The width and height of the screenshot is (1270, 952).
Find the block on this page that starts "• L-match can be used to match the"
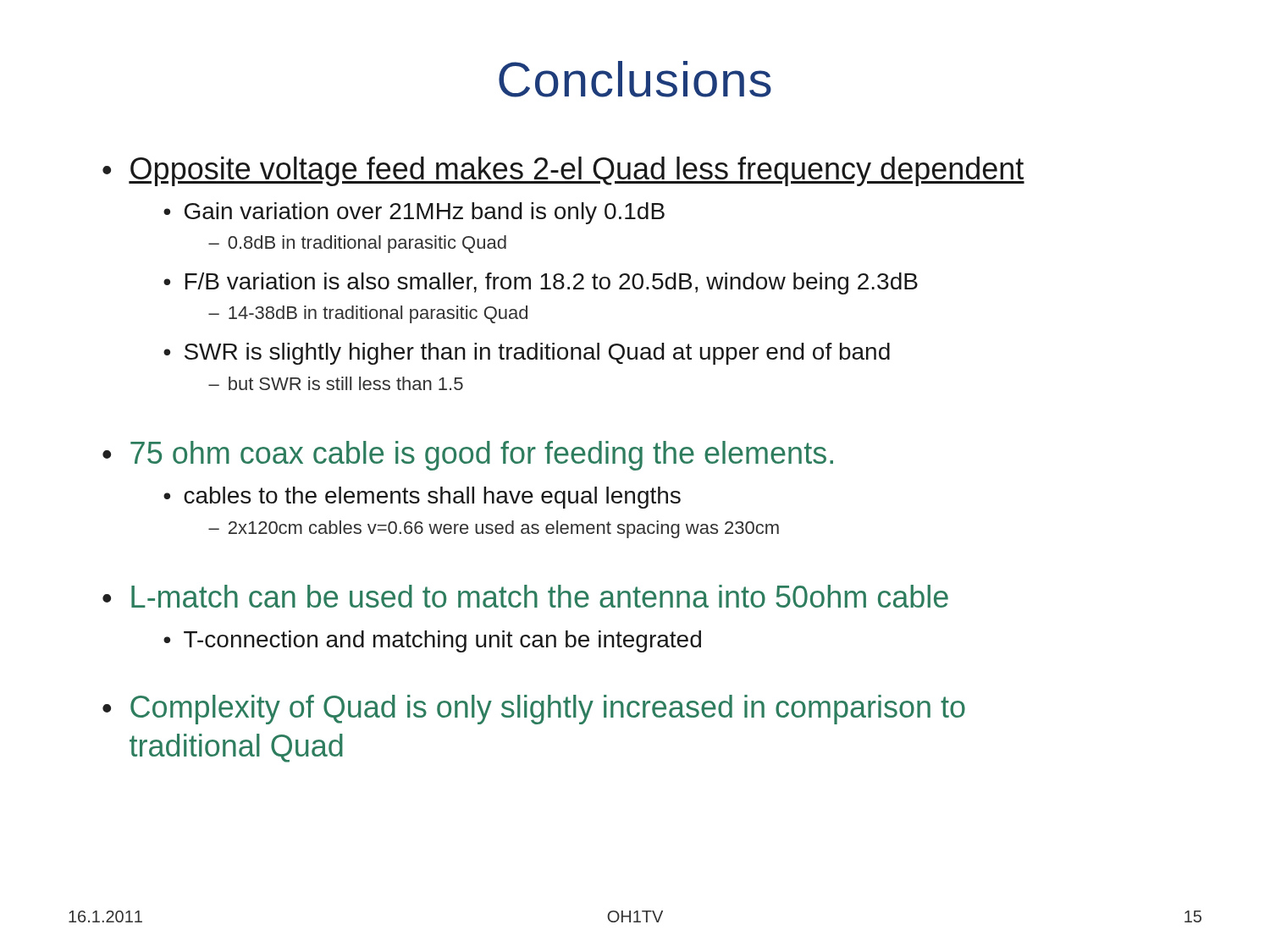point(652,619)
